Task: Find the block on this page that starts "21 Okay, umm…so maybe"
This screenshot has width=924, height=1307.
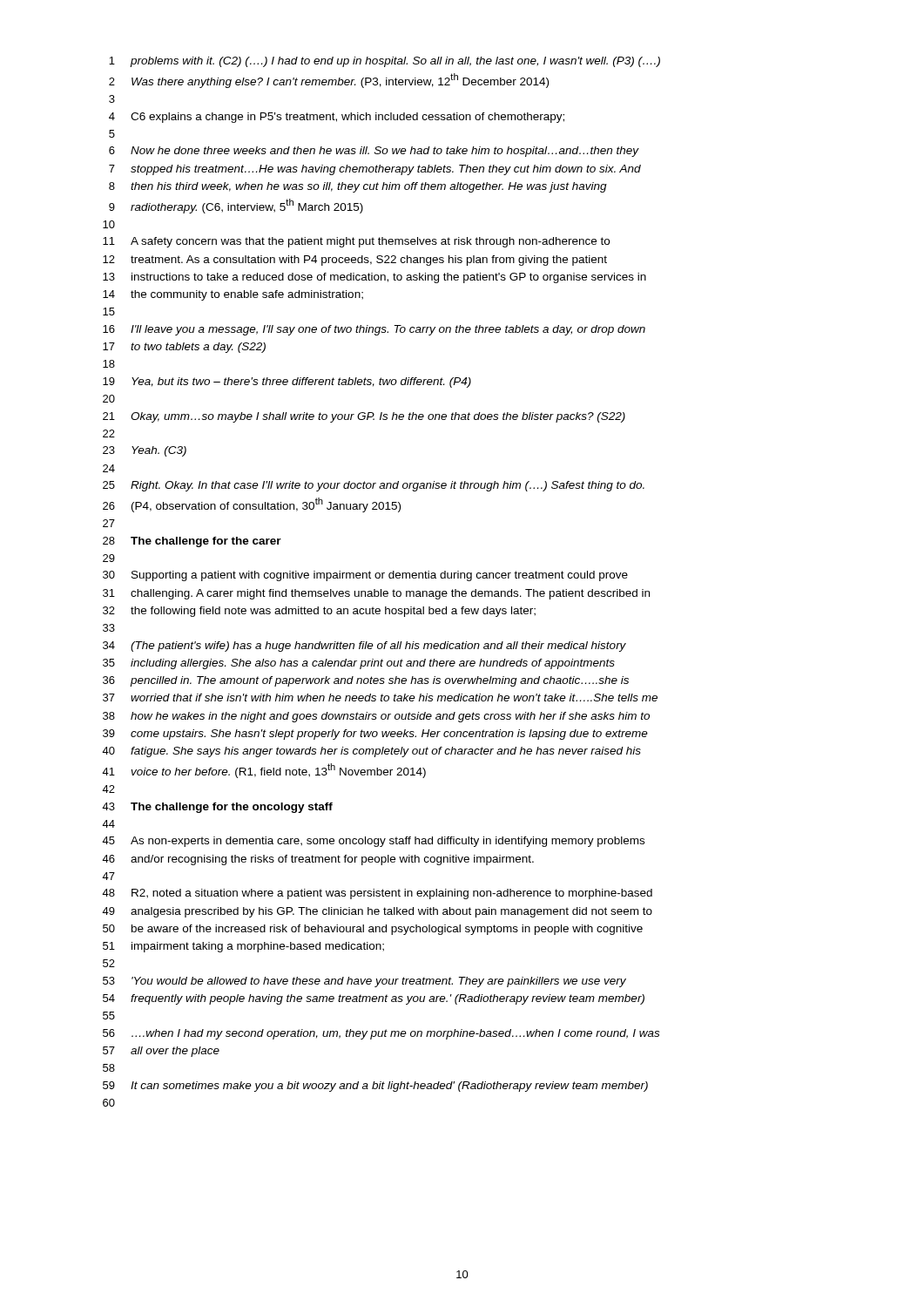Action: point(462,416)
